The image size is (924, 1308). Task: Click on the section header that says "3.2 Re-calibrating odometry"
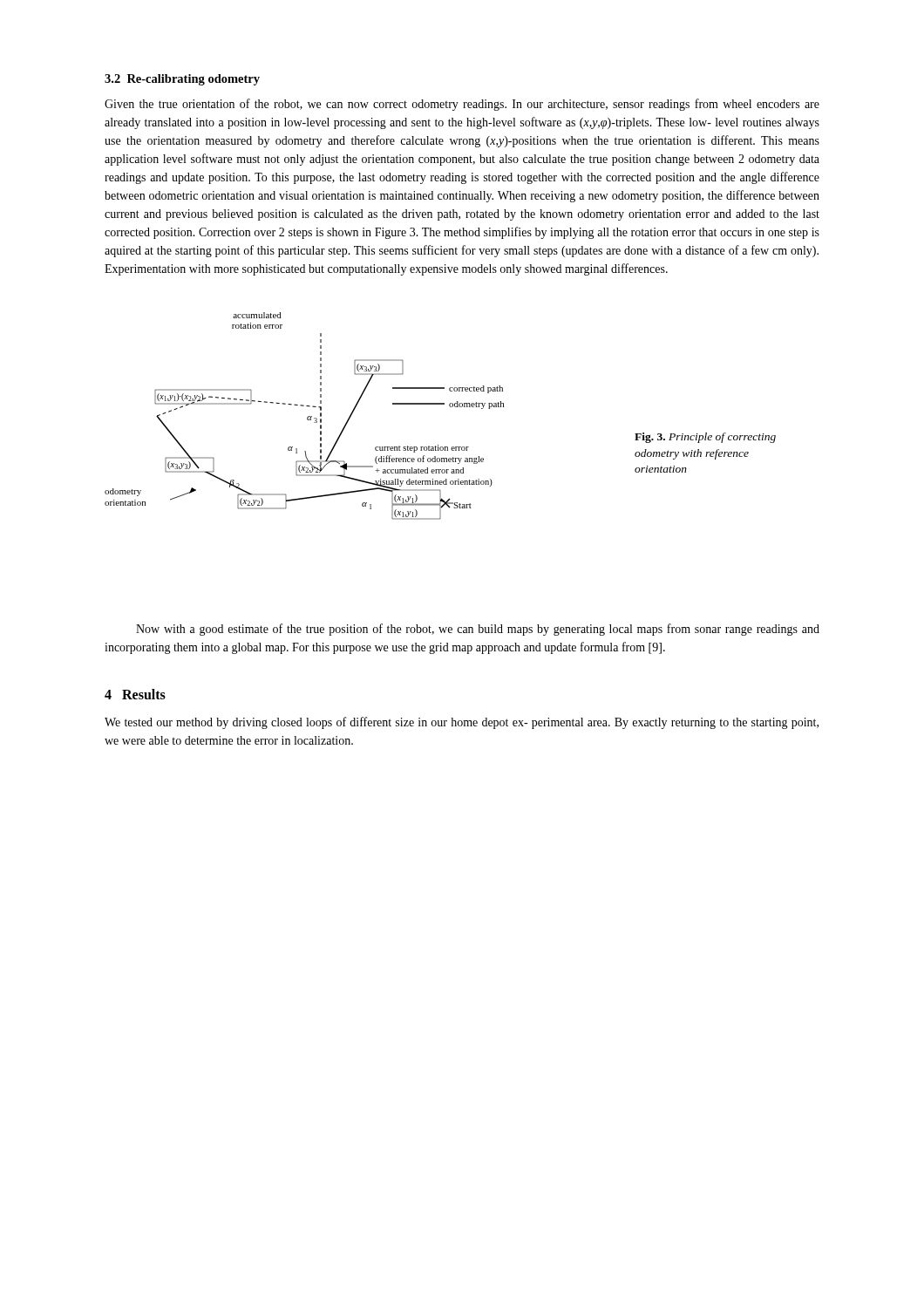coord(182,78)
